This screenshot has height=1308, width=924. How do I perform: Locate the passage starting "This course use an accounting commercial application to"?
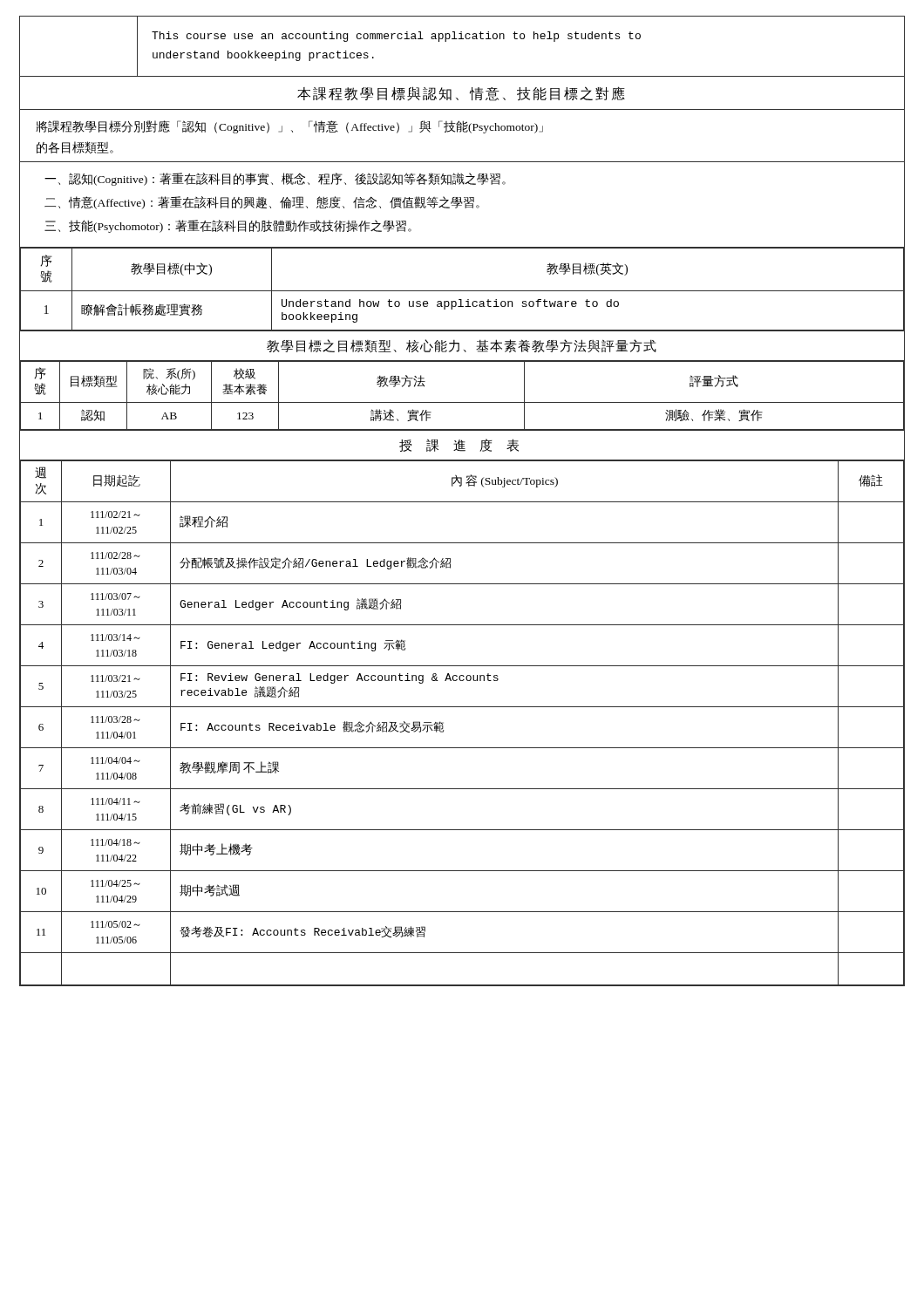point(397,46)
